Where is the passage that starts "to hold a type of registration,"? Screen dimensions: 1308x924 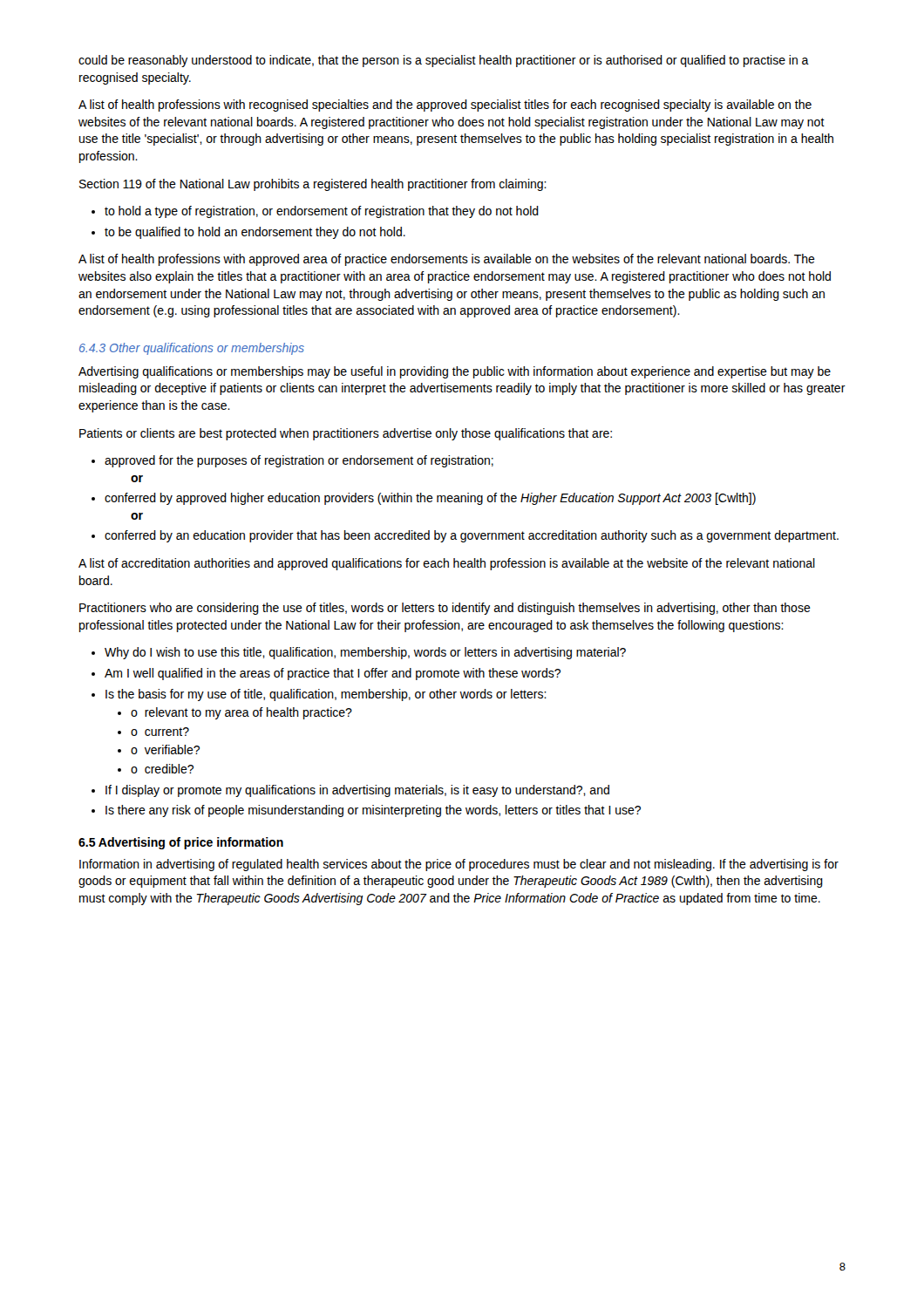[x=322, y=211]
